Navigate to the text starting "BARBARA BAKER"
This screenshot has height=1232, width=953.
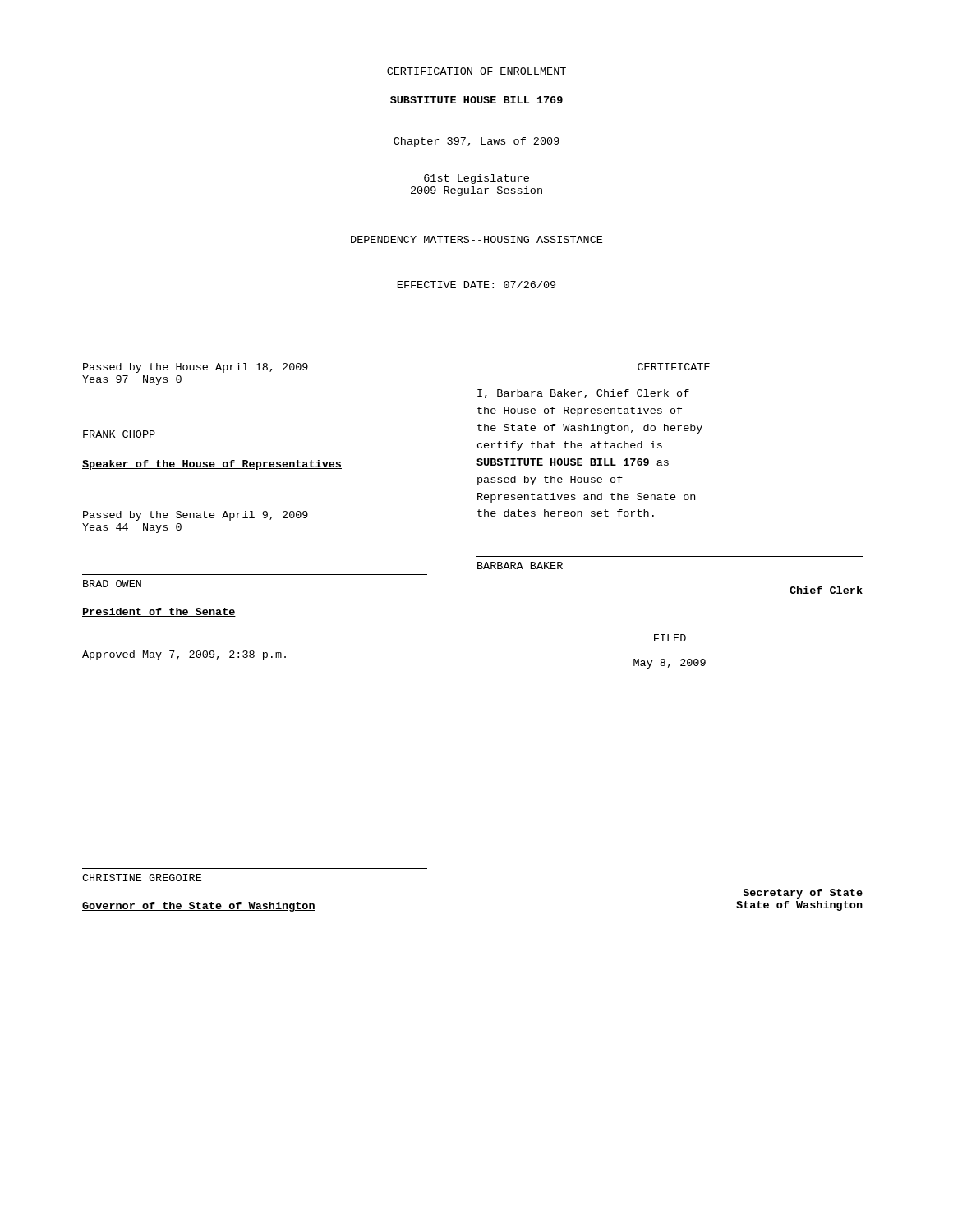point(670,564)
